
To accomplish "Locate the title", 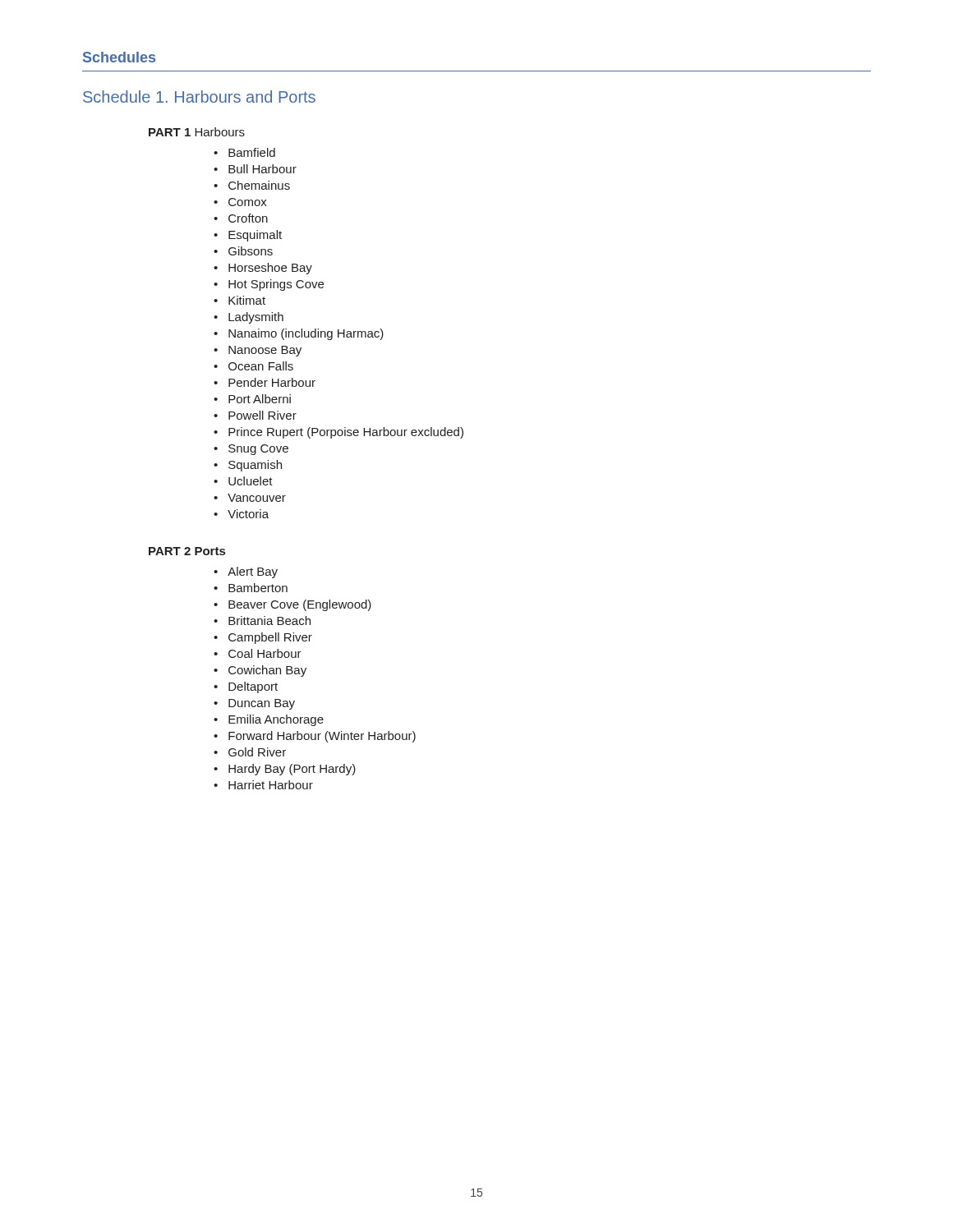I will click(199, 97).
